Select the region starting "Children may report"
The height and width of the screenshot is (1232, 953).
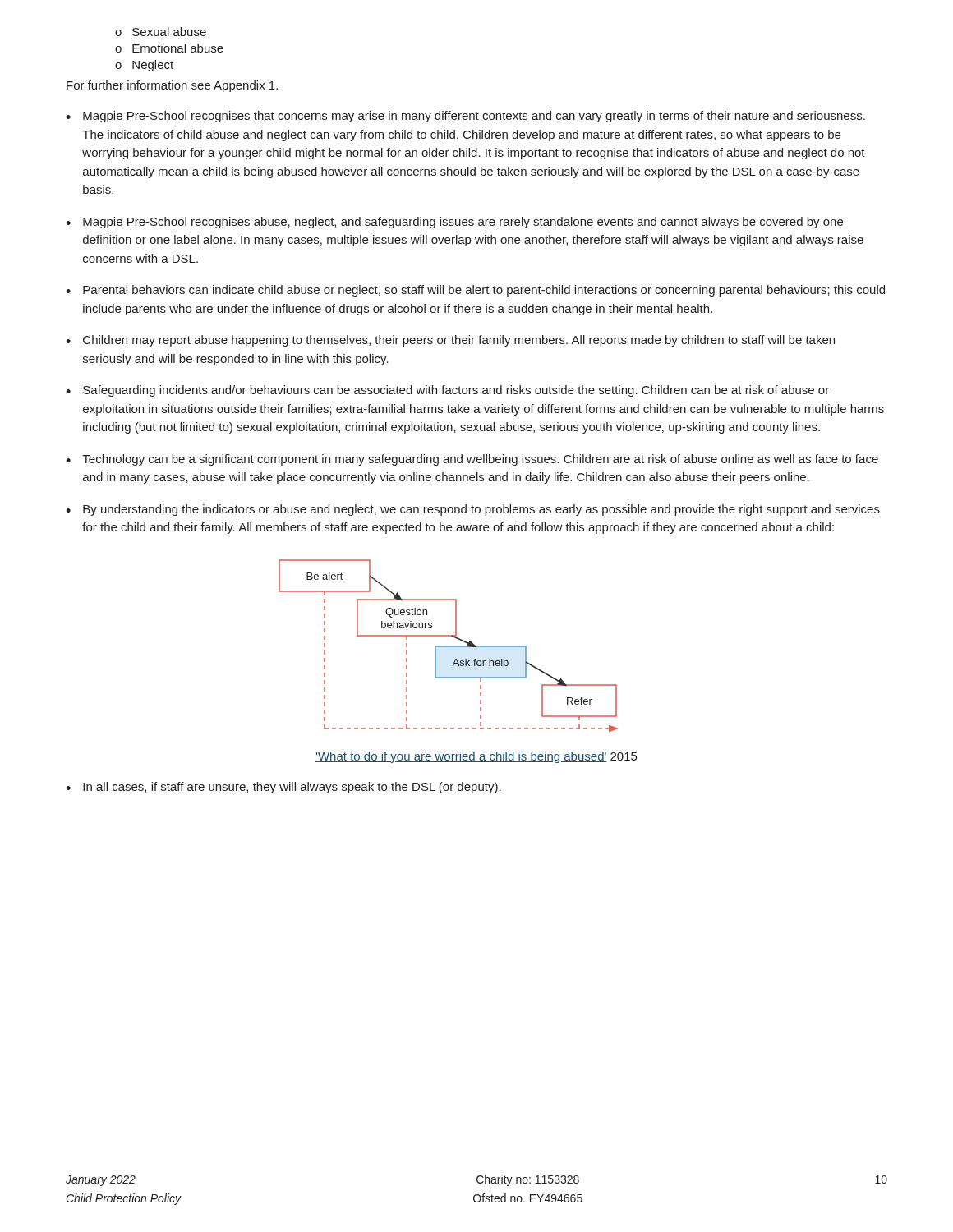485,350
